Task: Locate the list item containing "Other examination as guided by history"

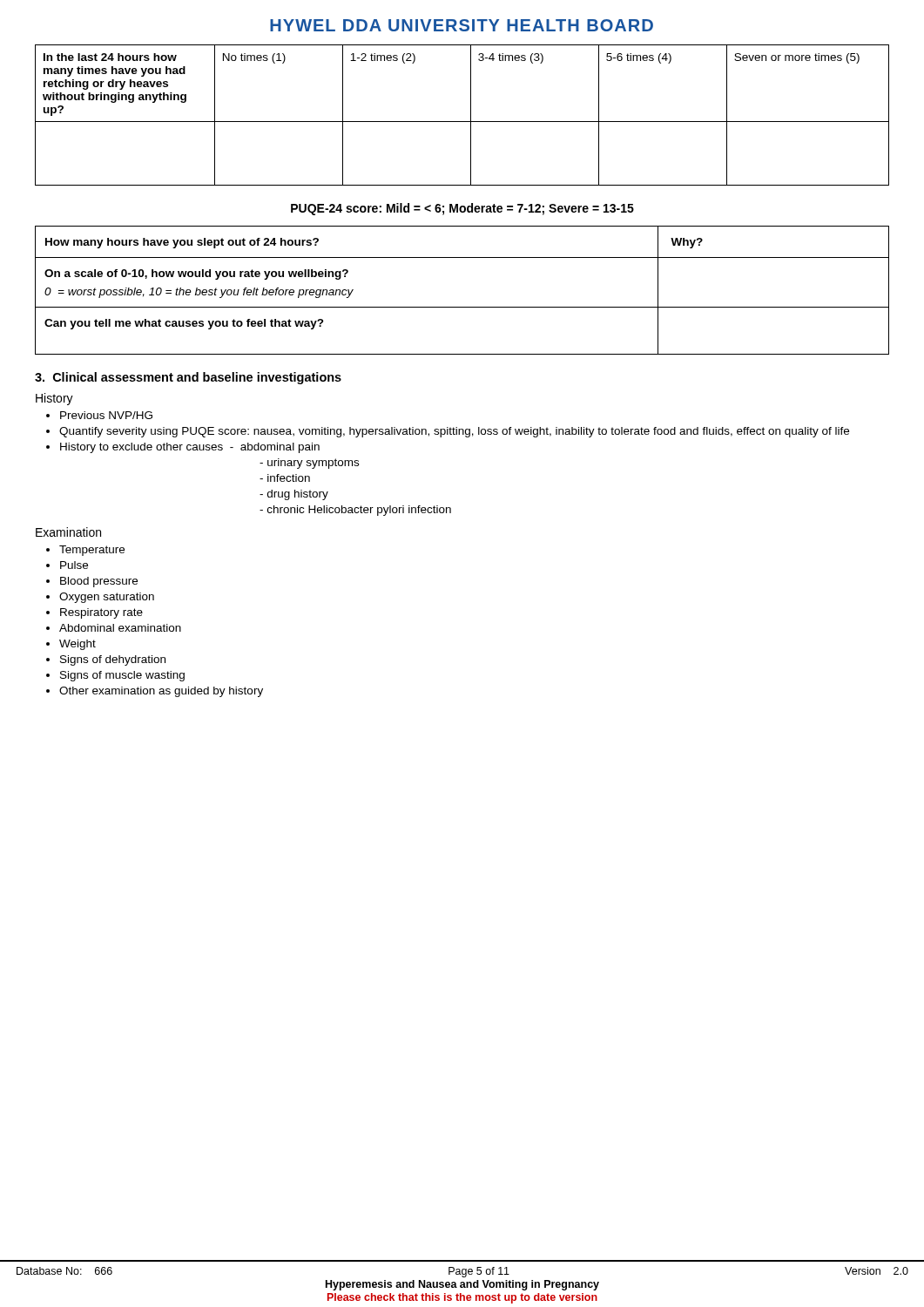Action: pyautogui.click(x=161, y=690)
